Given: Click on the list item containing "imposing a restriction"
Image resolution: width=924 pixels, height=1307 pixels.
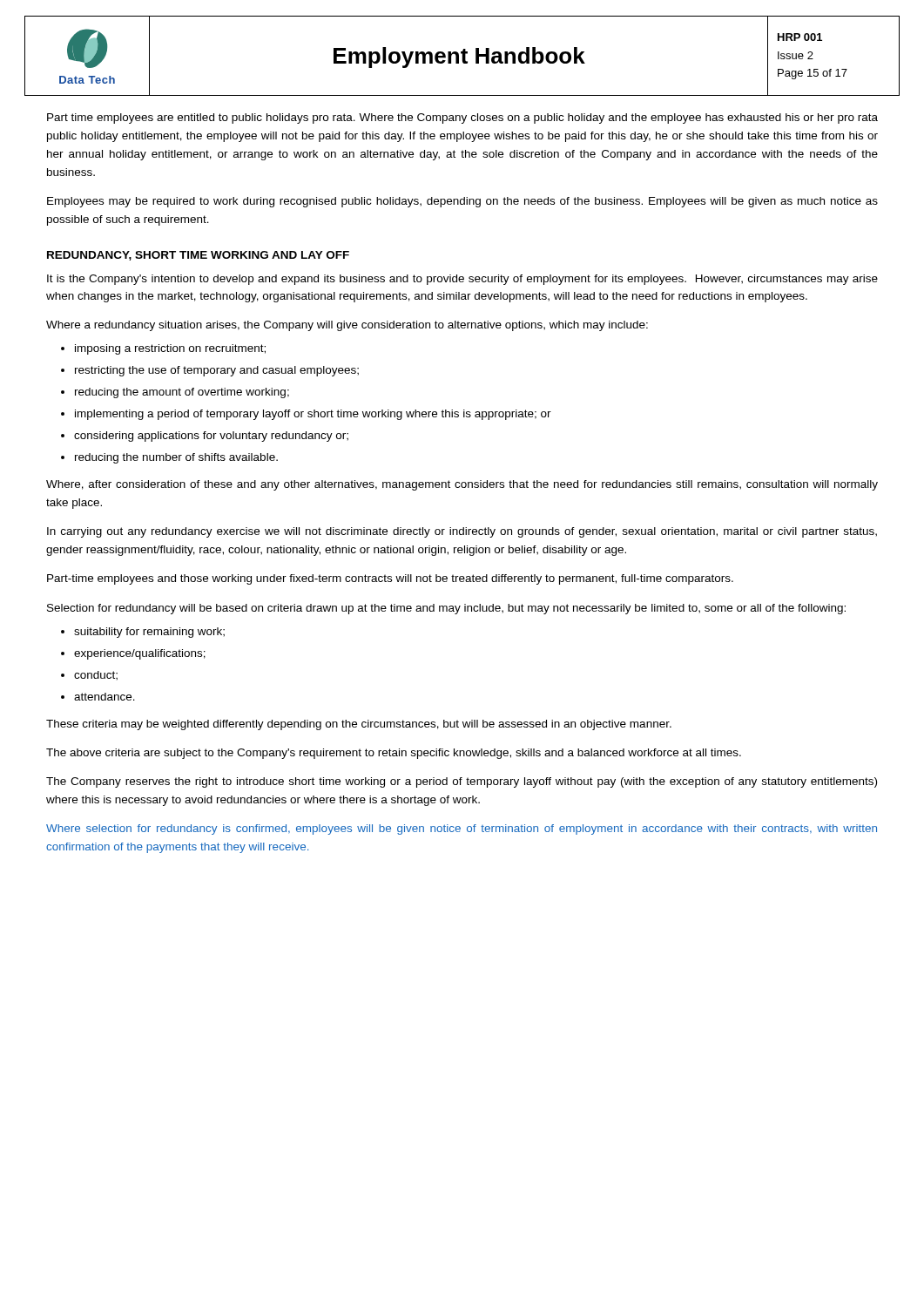Looking at the screenshot, I should 170,348.
